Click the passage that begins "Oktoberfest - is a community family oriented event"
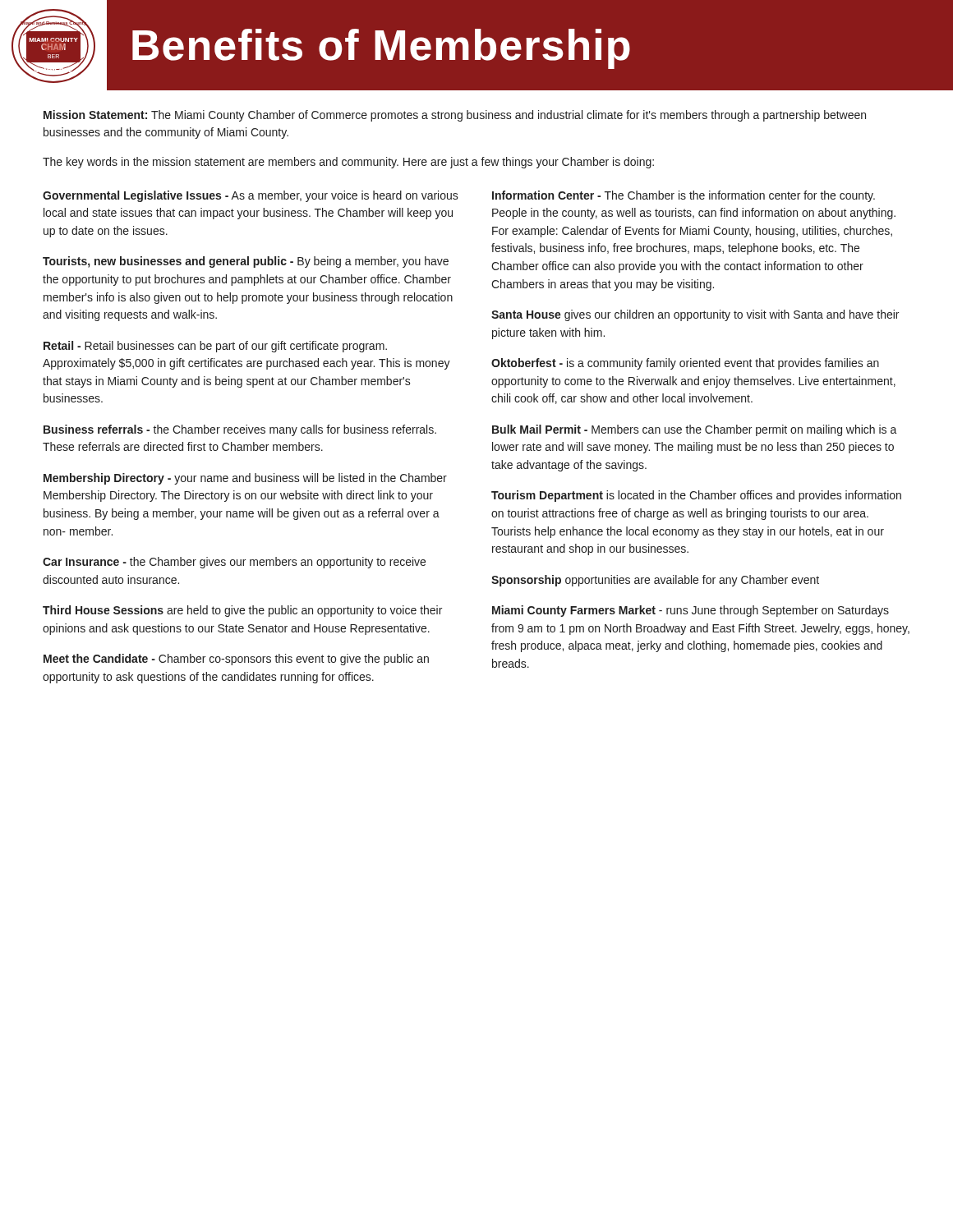The image size is (953, 1232). [694, 381]
